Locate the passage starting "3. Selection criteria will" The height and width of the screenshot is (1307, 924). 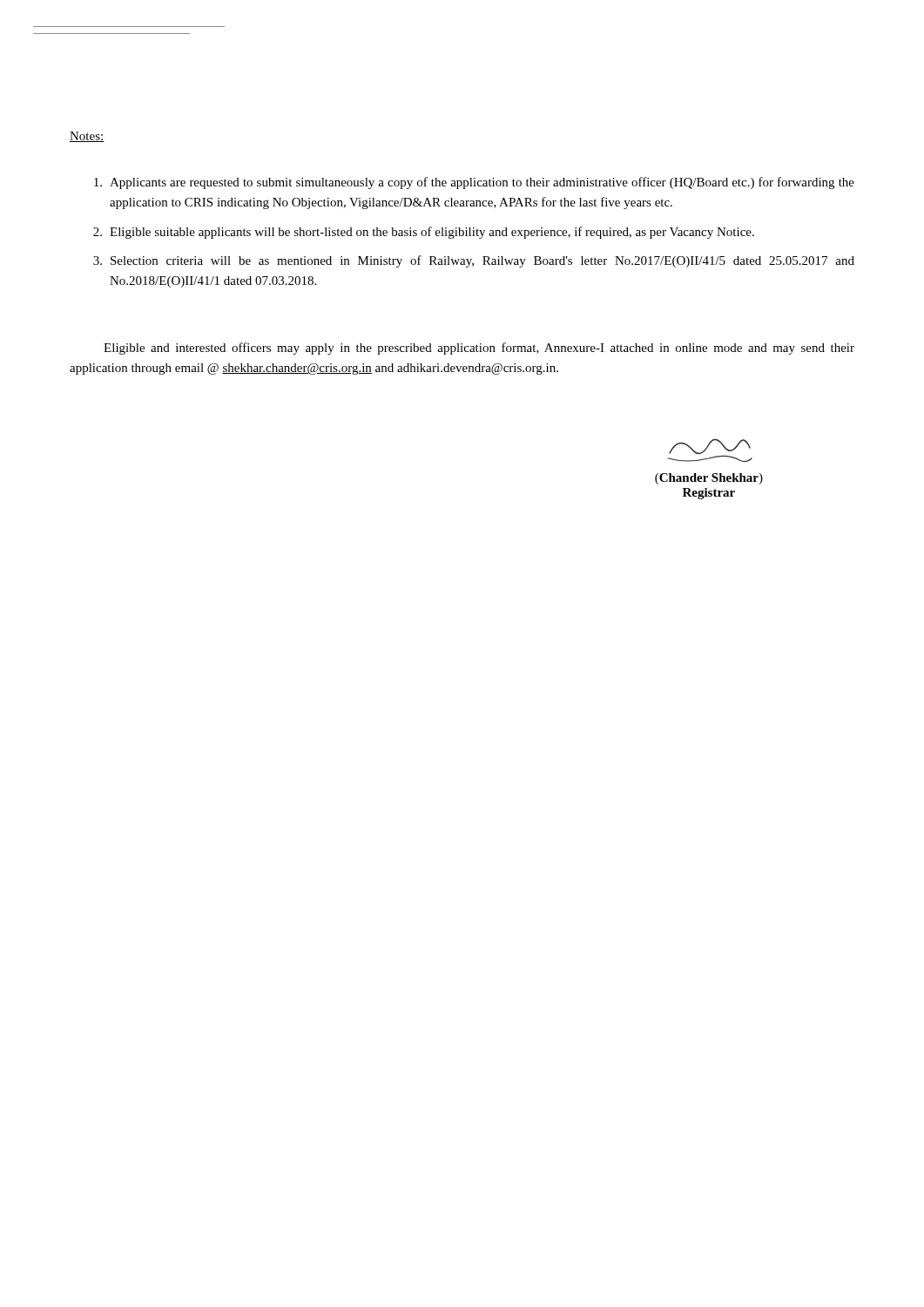point(462,271)
